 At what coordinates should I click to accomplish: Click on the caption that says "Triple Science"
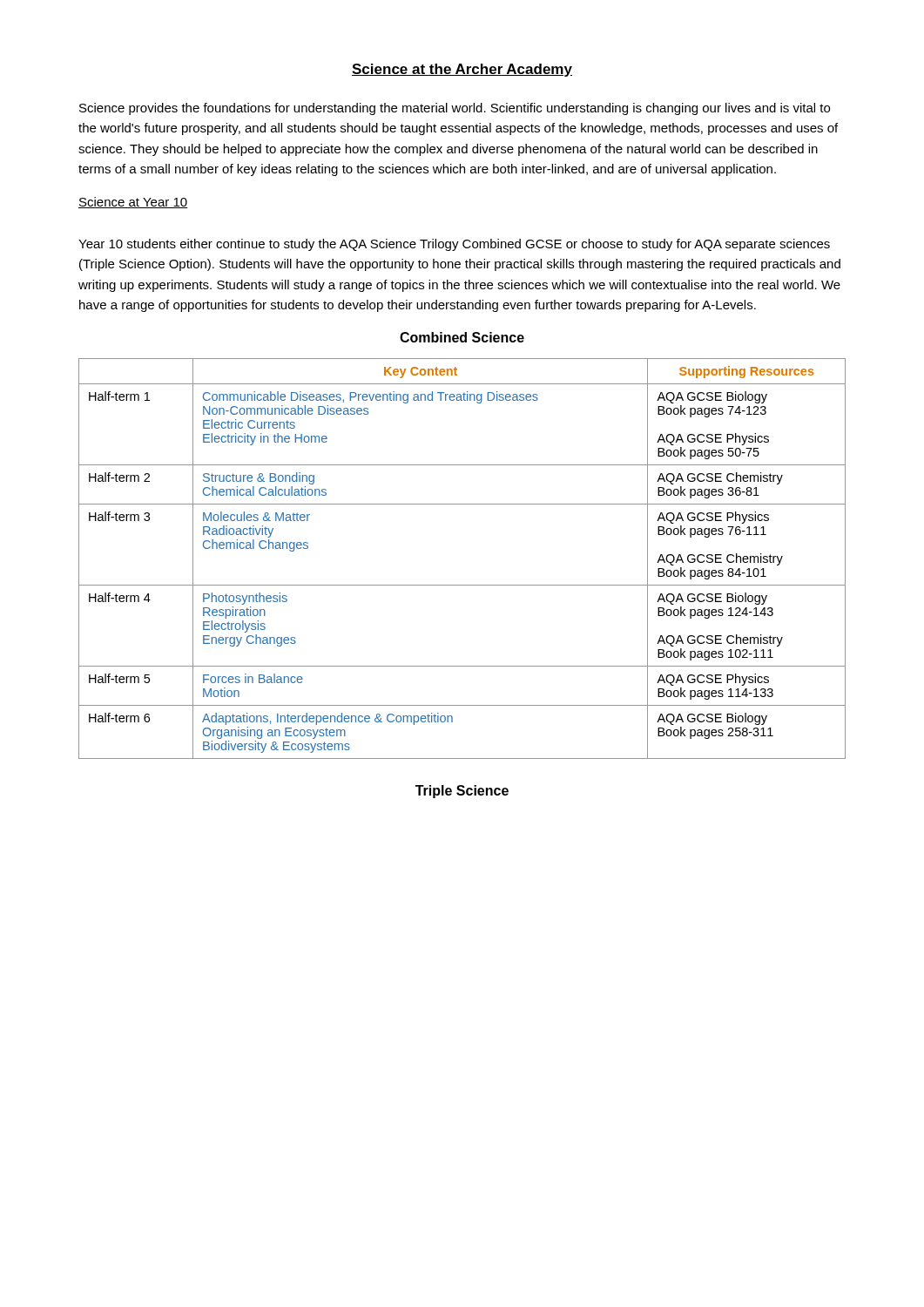462,791
